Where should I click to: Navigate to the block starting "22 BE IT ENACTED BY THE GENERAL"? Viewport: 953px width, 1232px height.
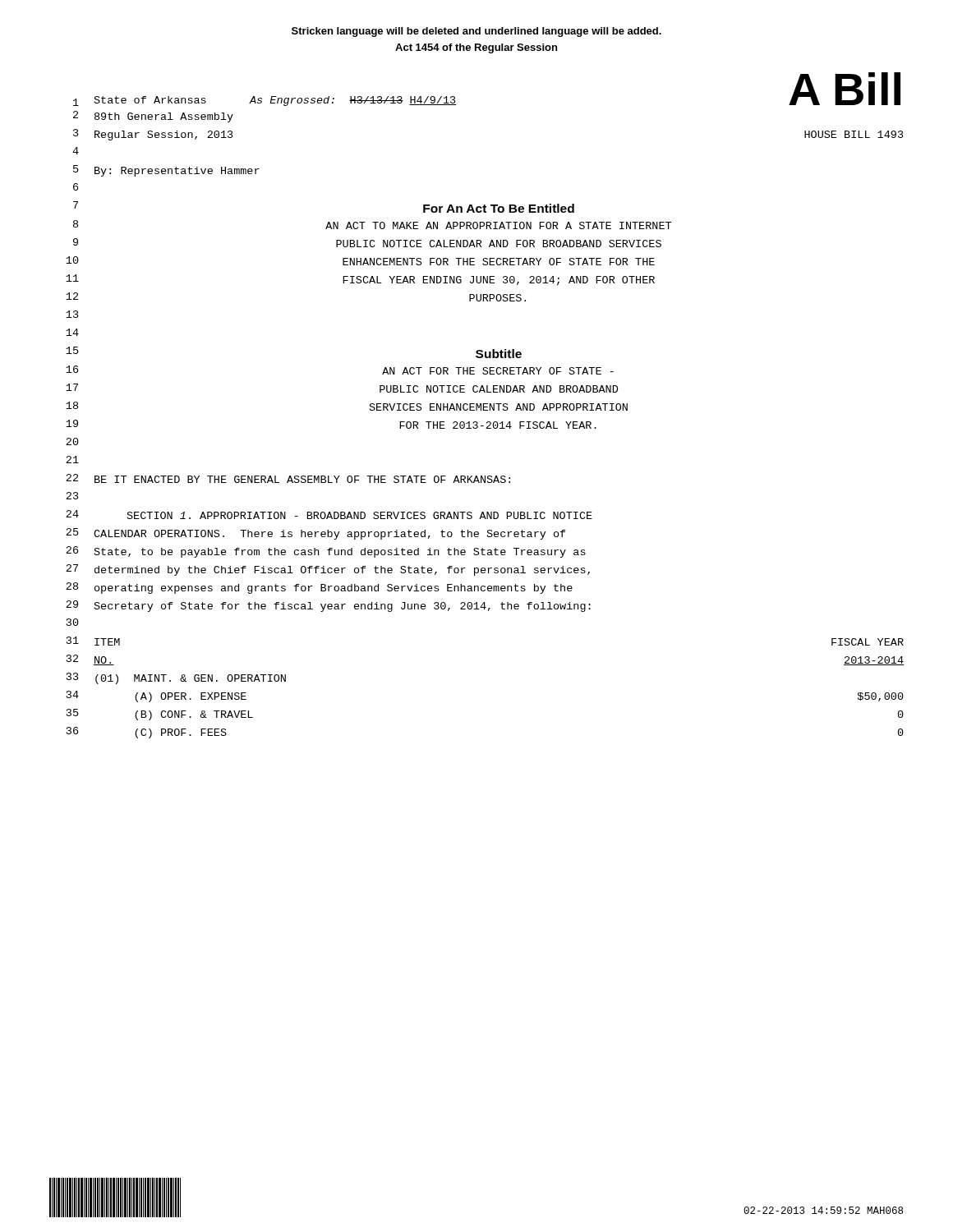click(476, 480)
